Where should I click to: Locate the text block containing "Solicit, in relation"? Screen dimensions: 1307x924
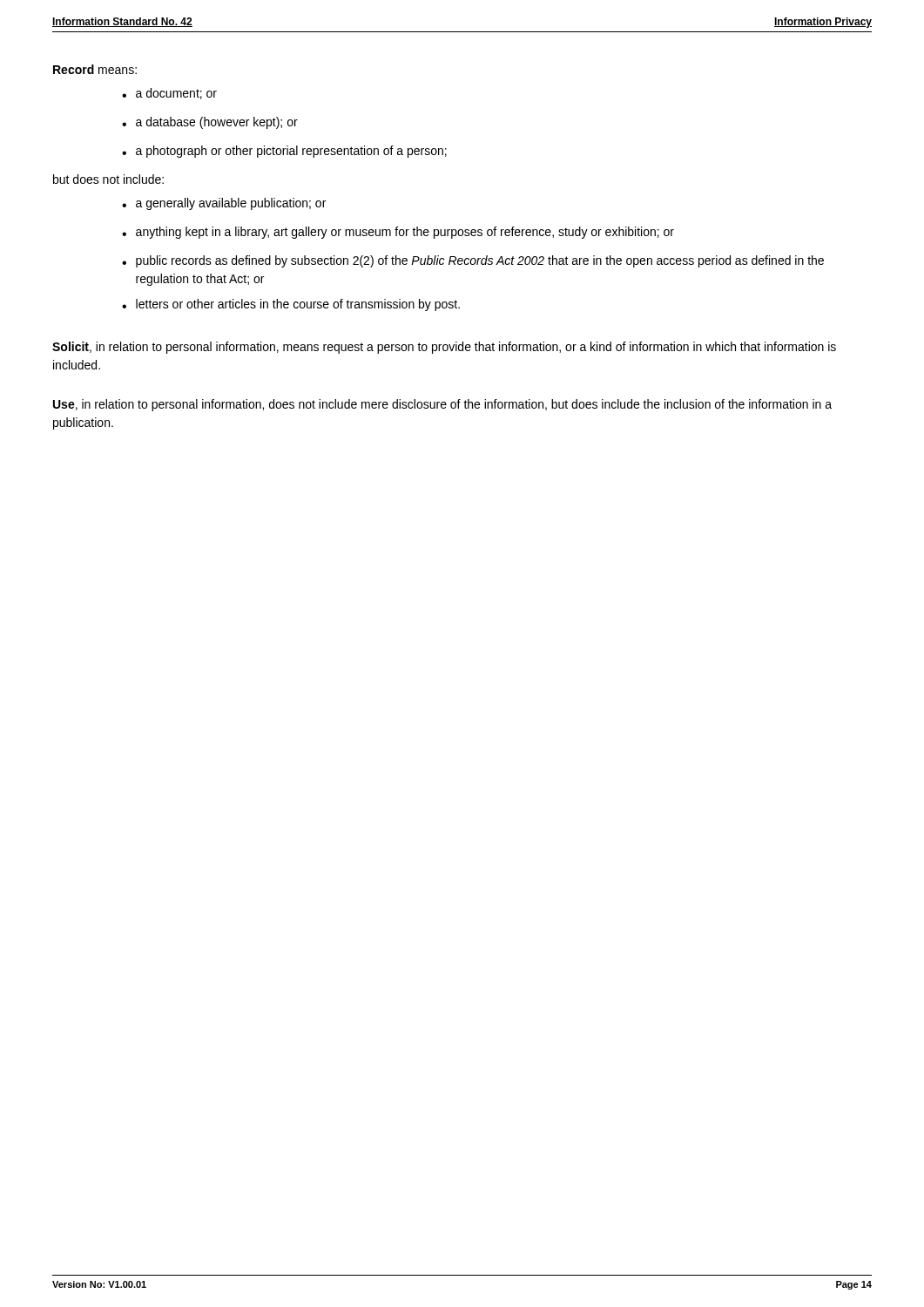[444, 356]
